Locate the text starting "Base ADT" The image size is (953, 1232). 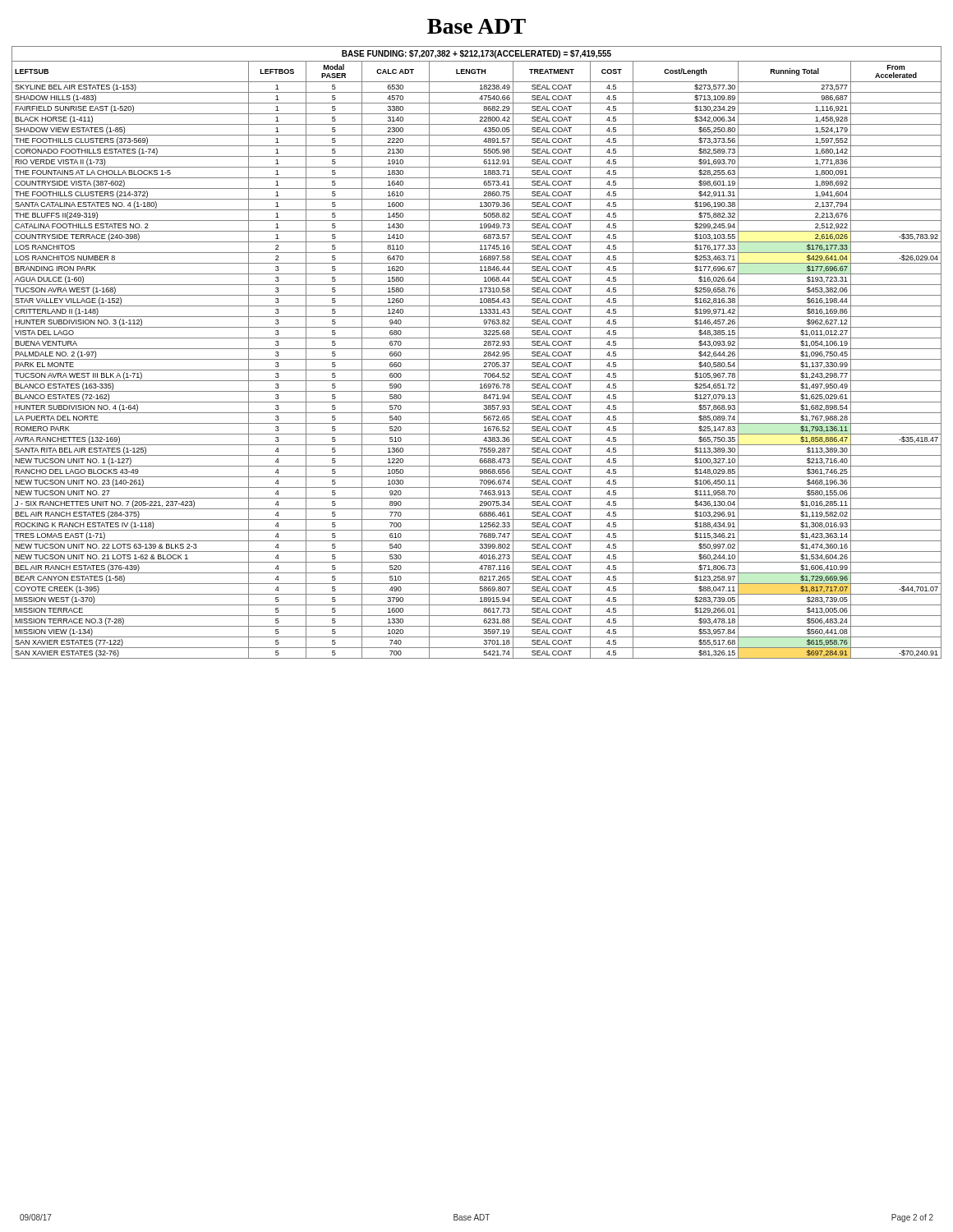click(476, 26)
